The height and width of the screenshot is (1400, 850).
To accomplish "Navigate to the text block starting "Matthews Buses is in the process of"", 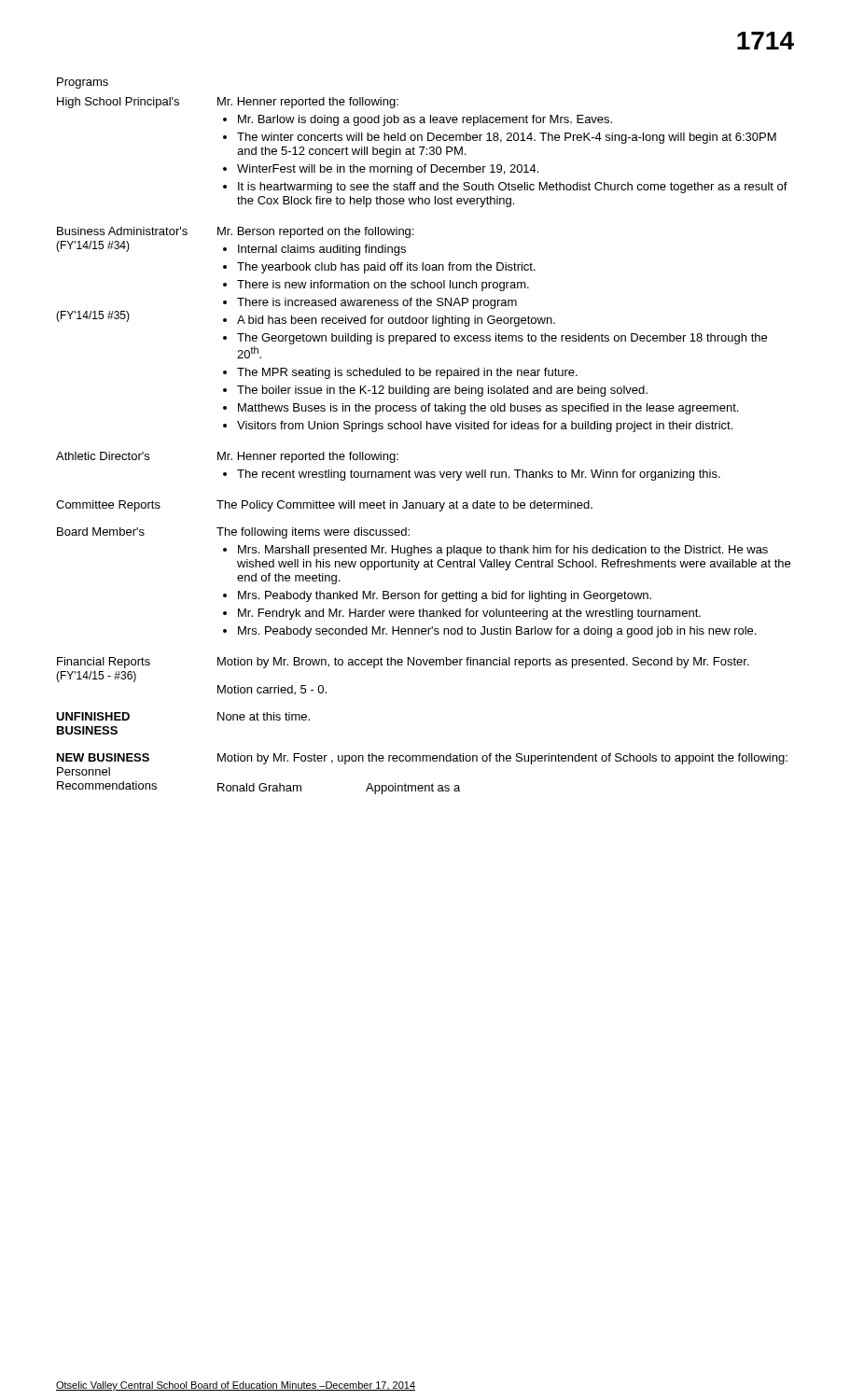I will pos(488,408).
